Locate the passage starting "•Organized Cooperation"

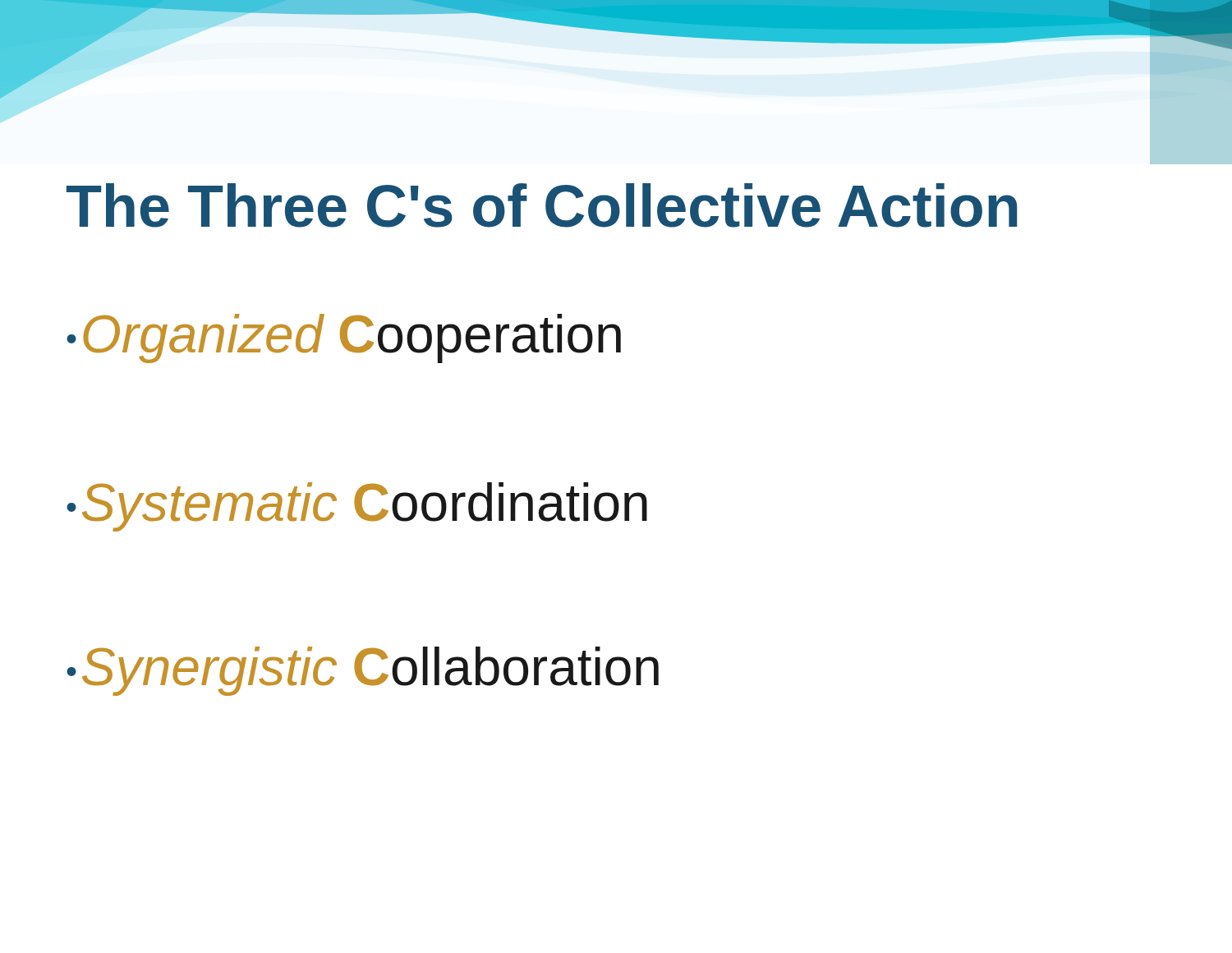tap(345, 334)
